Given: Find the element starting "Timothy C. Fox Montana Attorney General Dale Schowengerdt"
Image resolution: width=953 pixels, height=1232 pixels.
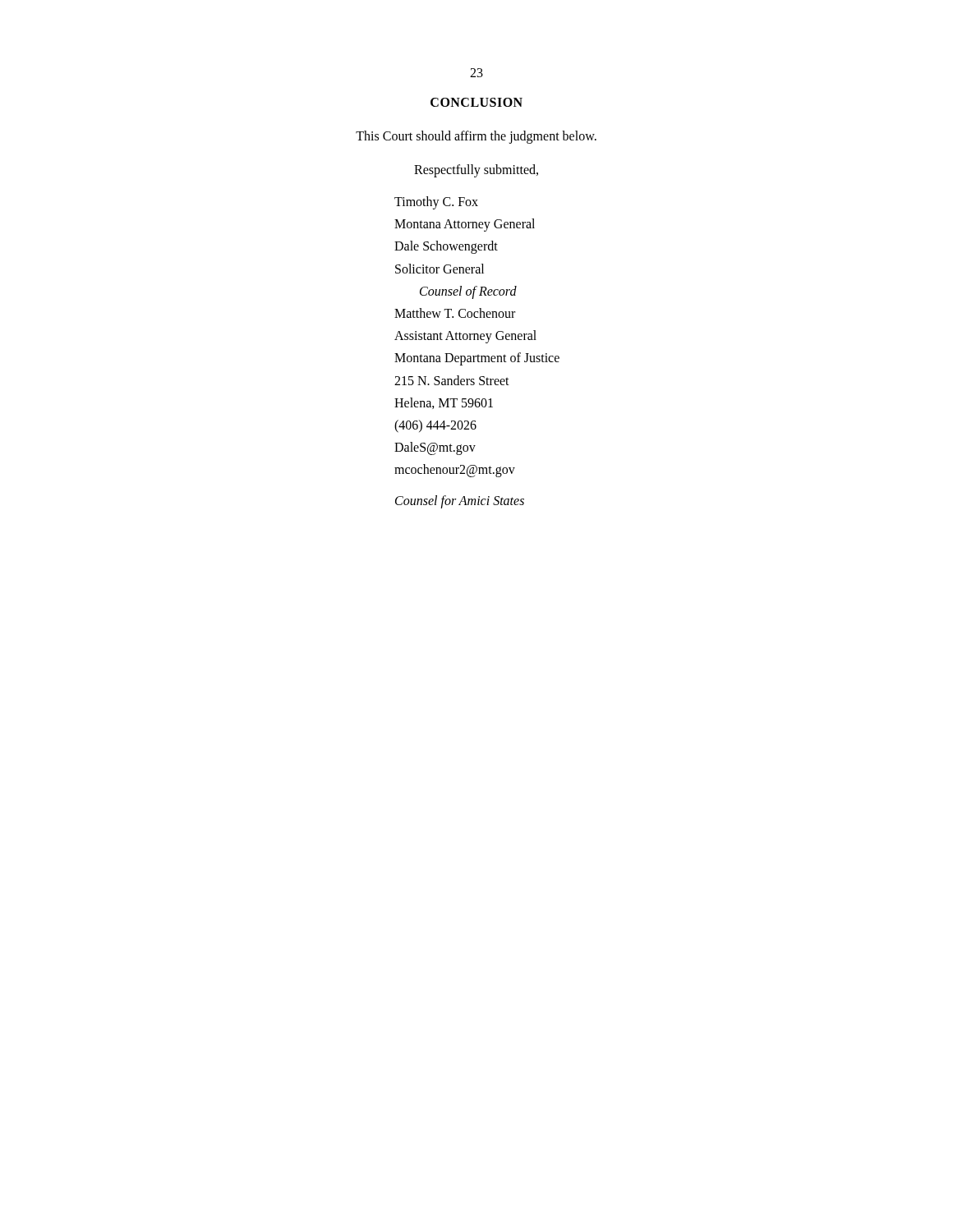Looking at the screenshot, I should point(477,336).
